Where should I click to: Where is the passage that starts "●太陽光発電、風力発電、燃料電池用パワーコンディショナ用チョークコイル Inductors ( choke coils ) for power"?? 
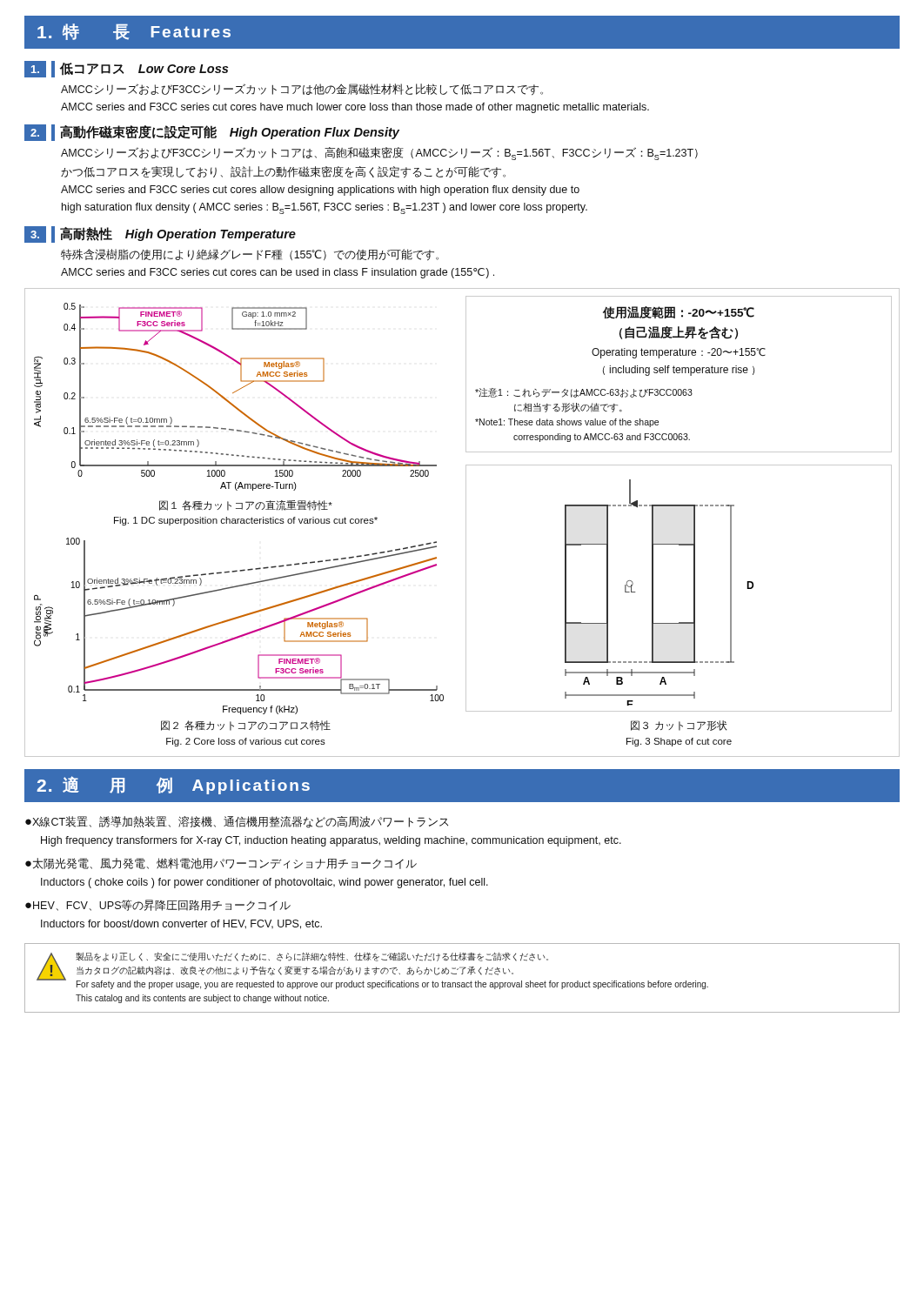click(257, 873)
